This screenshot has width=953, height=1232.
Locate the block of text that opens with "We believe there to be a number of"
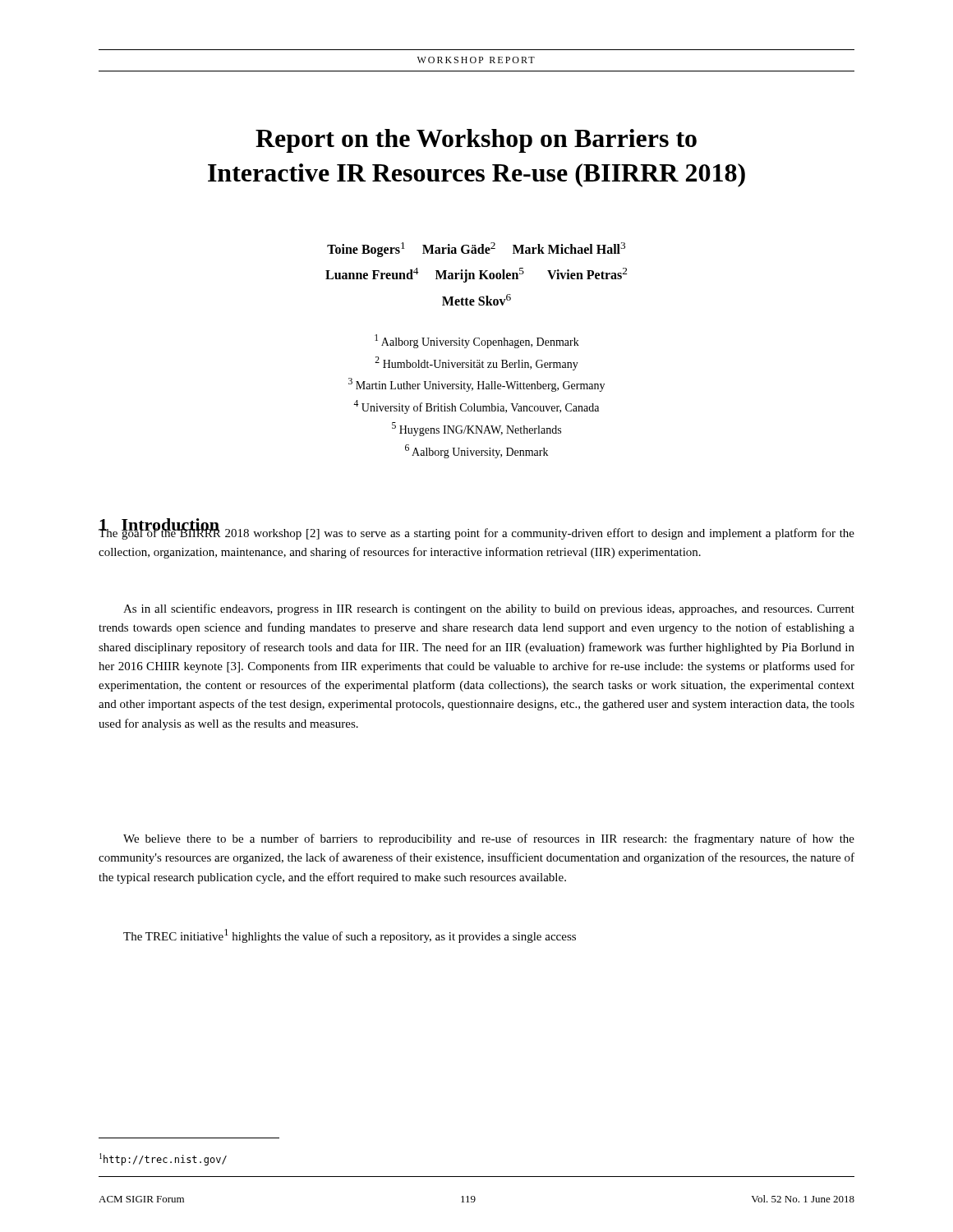(x=476, y=858)
